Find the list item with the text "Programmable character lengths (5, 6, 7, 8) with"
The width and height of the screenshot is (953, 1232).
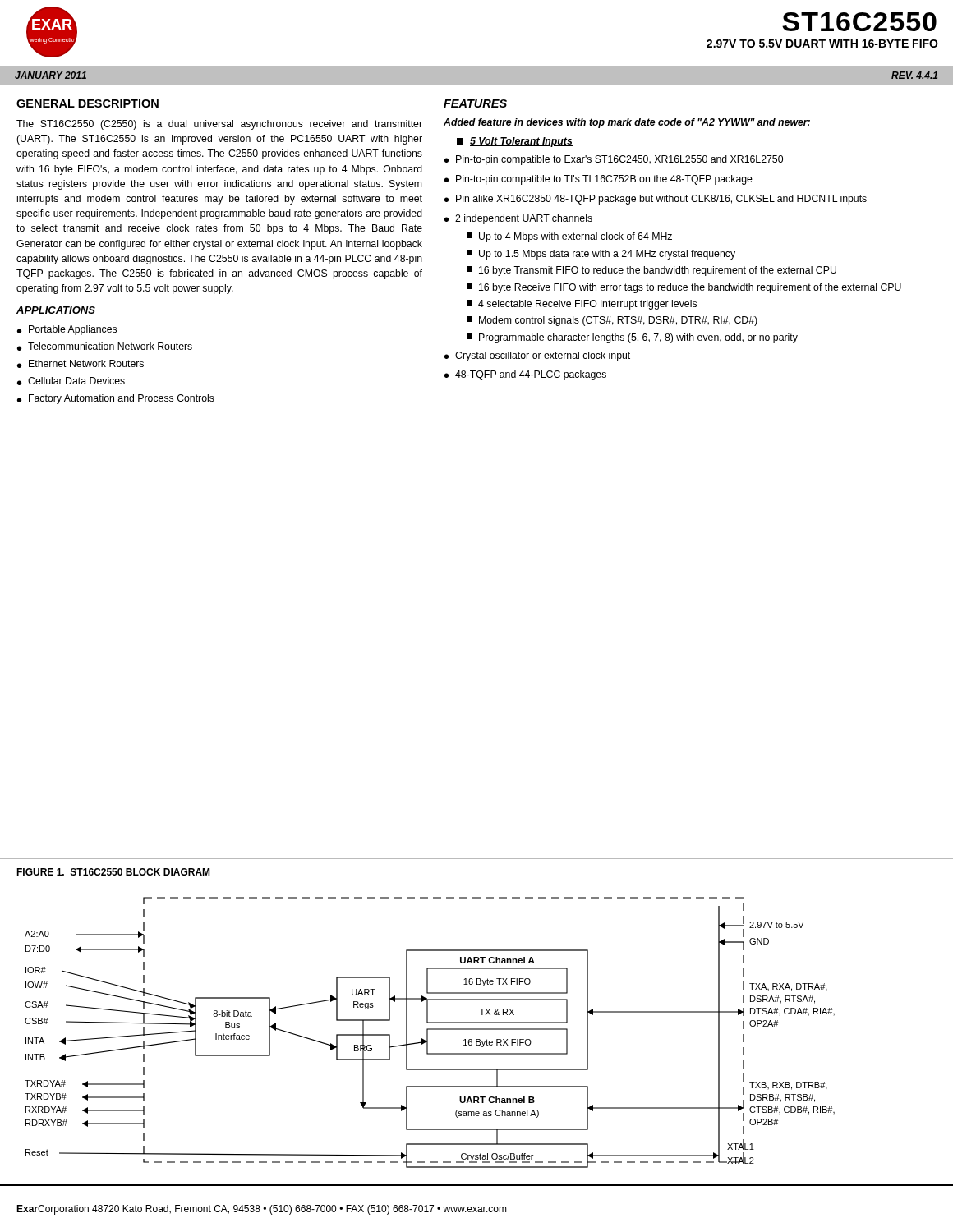tap(632, 338)
